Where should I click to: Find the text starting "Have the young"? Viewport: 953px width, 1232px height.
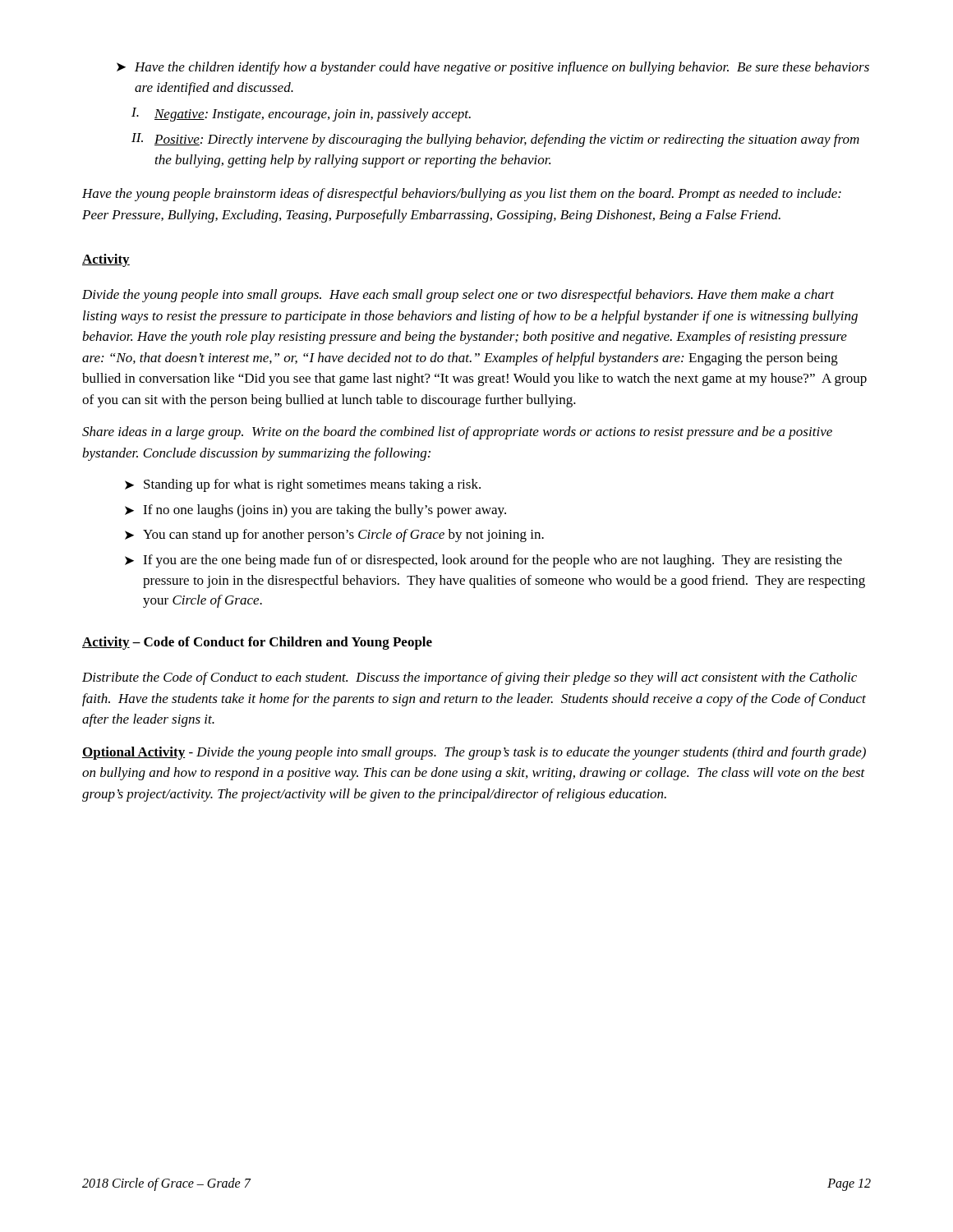click(462, 204)
